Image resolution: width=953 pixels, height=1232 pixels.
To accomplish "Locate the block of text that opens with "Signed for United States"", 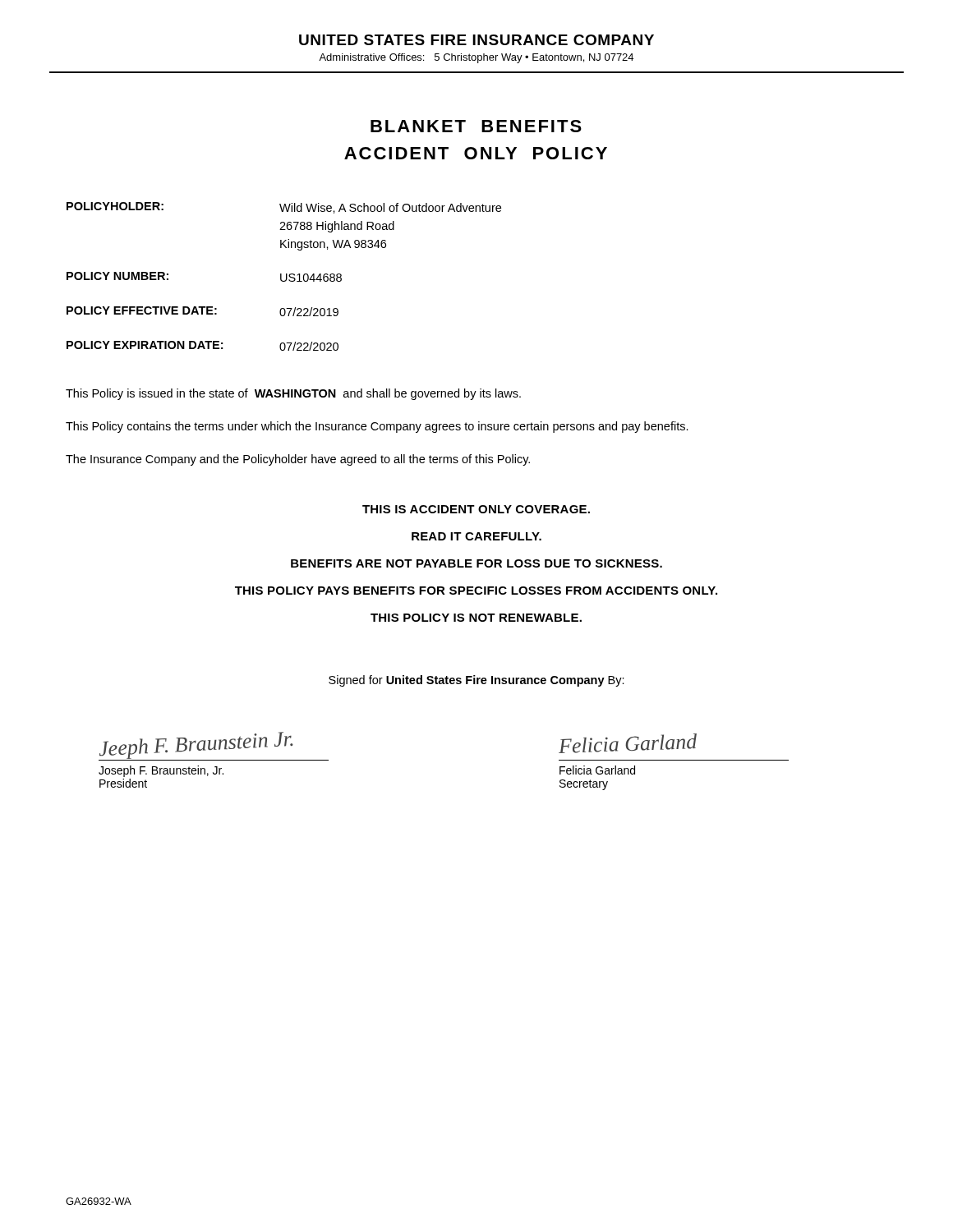I will pyautogui.click(x=476, y=680).
